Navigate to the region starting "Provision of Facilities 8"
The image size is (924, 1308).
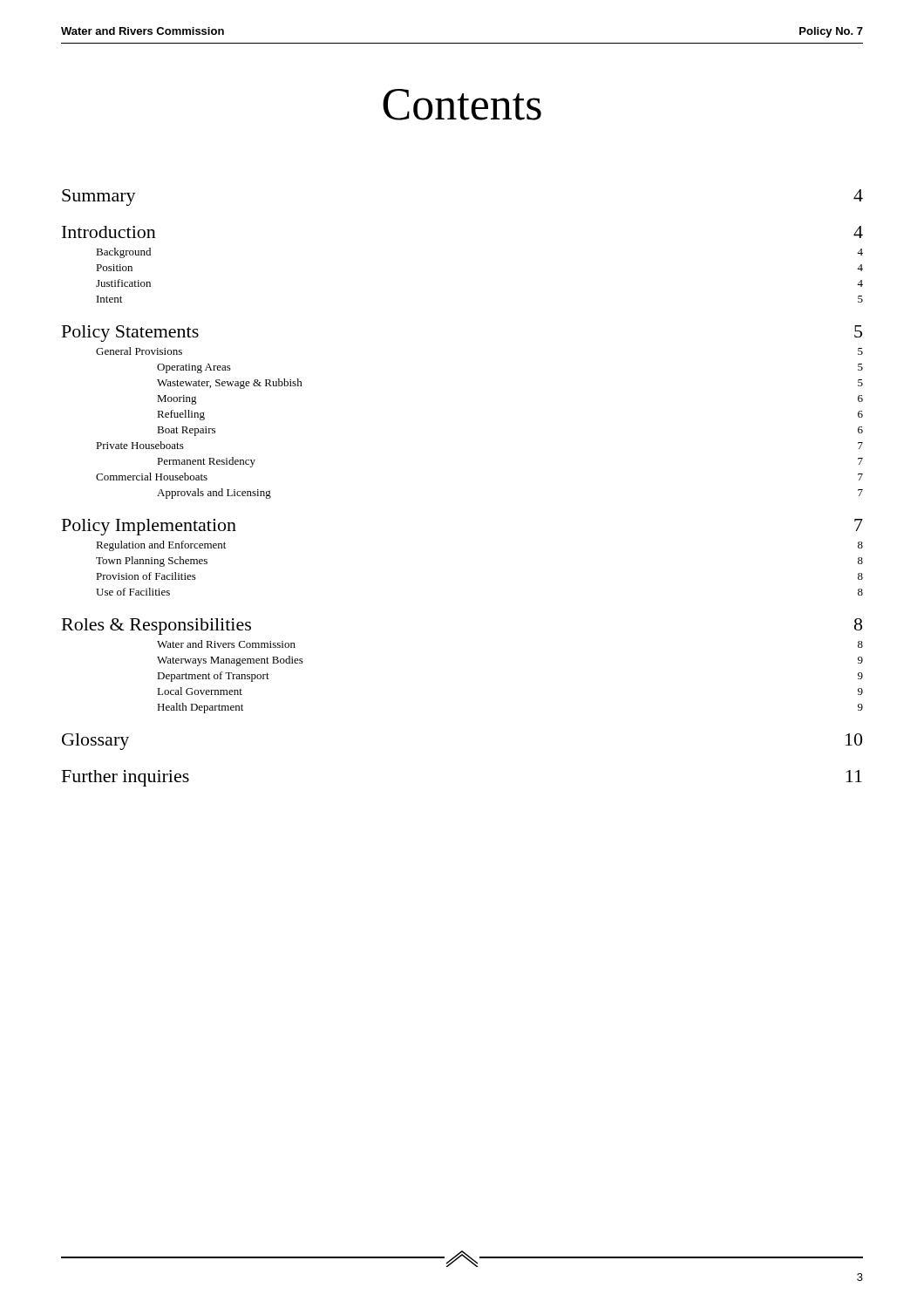pos(144,575)
